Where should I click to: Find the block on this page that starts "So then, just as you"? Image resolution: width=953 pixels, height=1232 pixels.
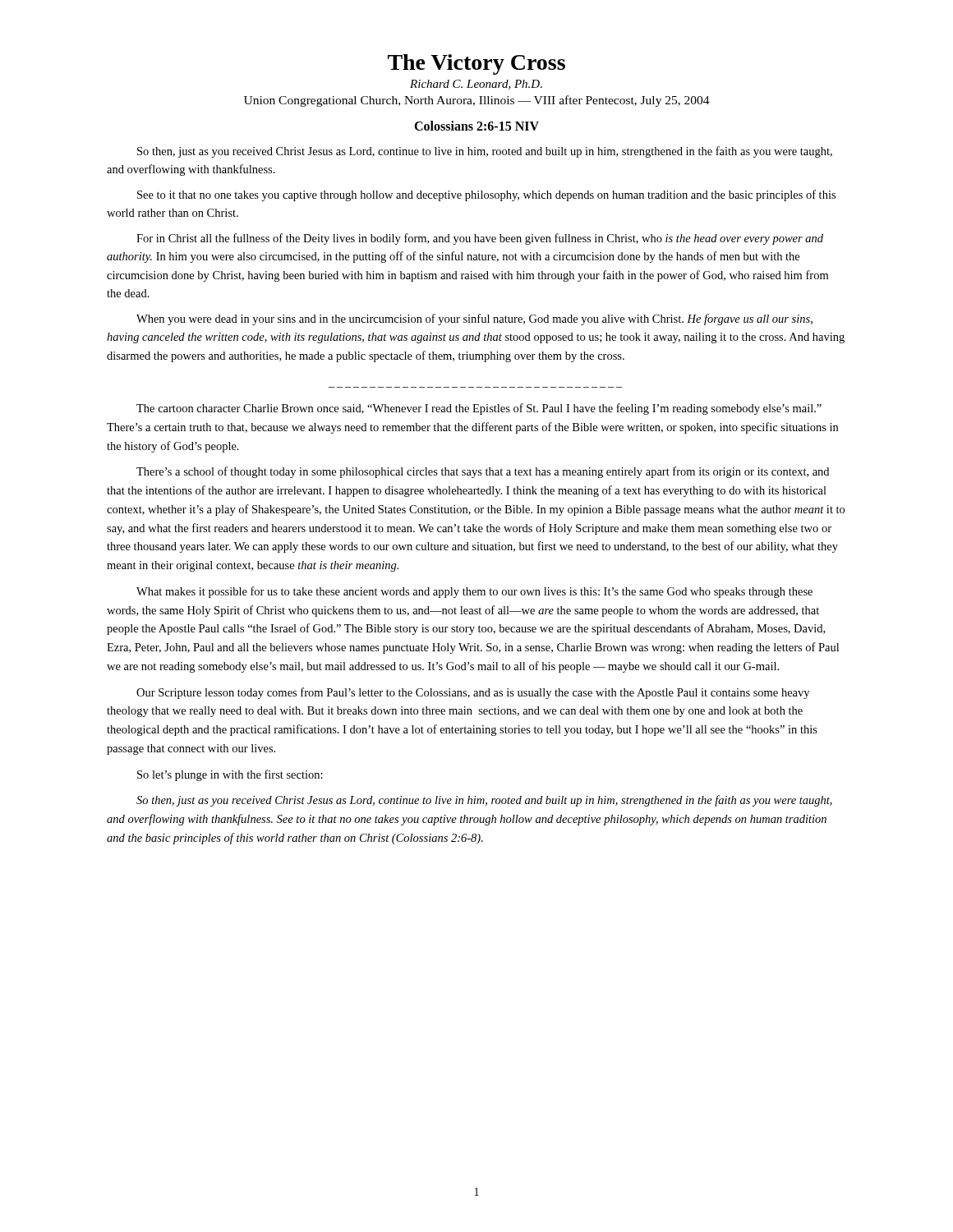point(476,253)
